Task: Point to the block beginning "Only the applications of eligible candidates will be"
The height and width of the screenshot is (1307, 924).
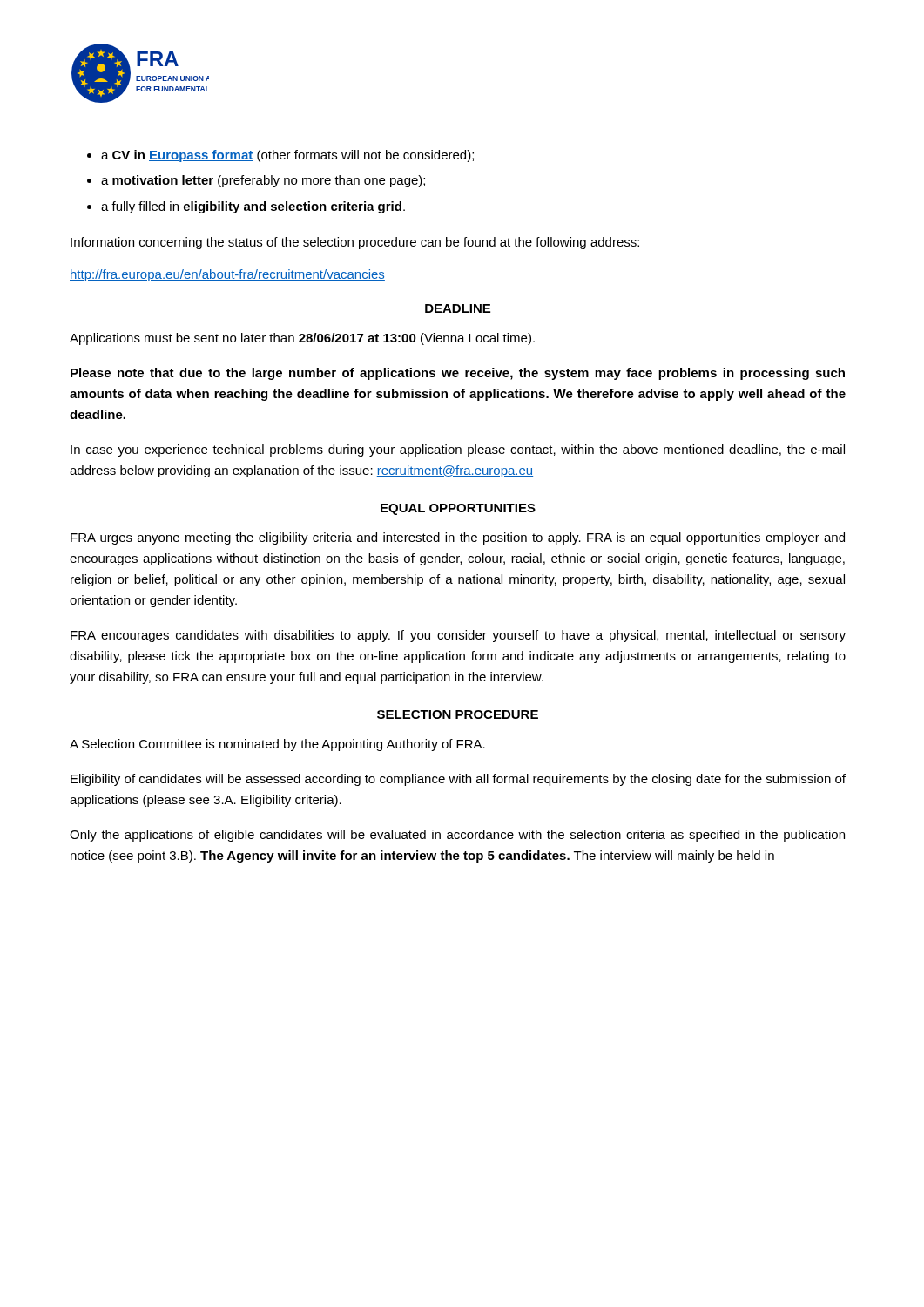Action: [x=458, y=845]
